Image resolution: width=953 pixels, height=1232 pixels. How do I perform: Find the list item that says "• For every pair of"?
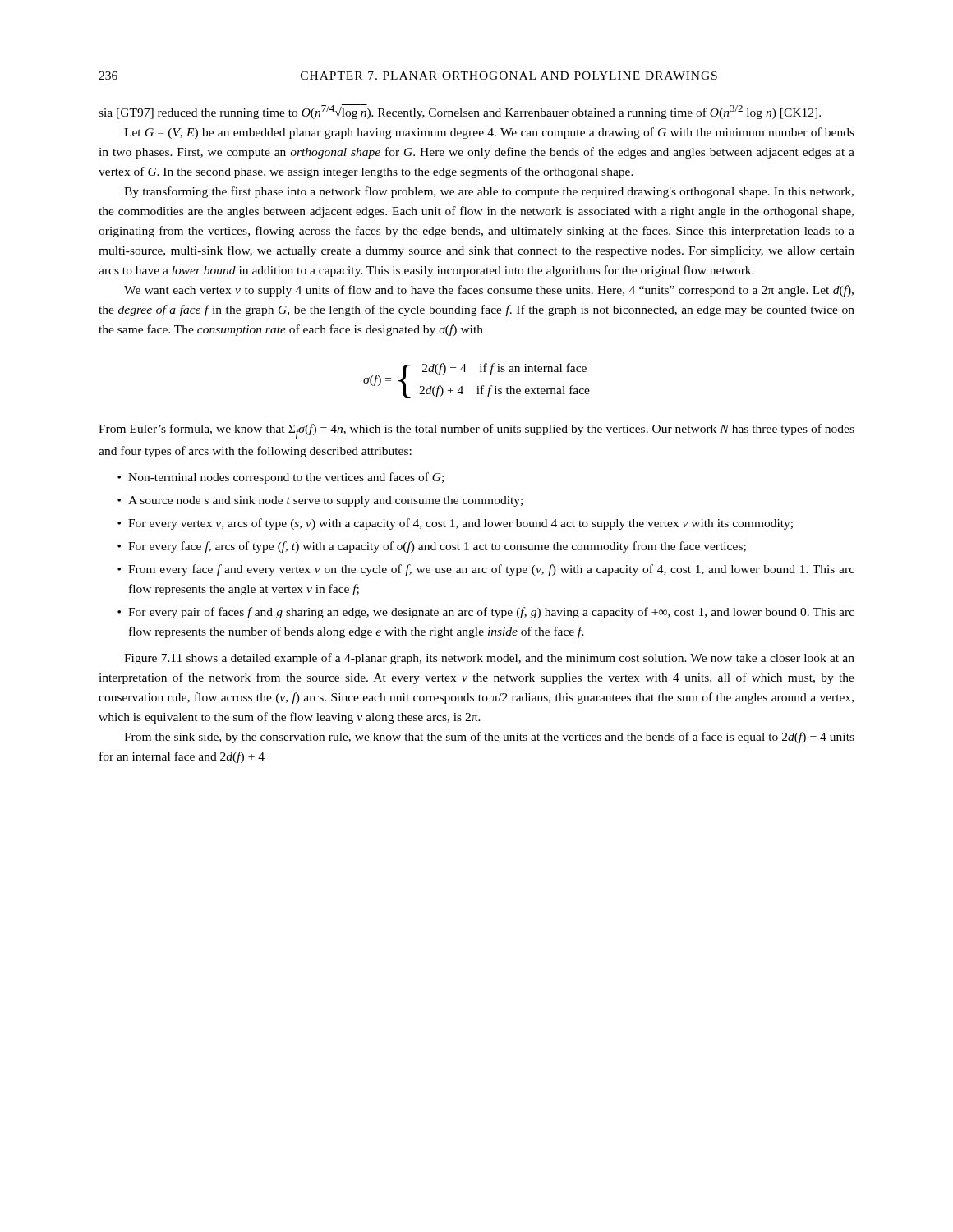click(x=476, y=622)
